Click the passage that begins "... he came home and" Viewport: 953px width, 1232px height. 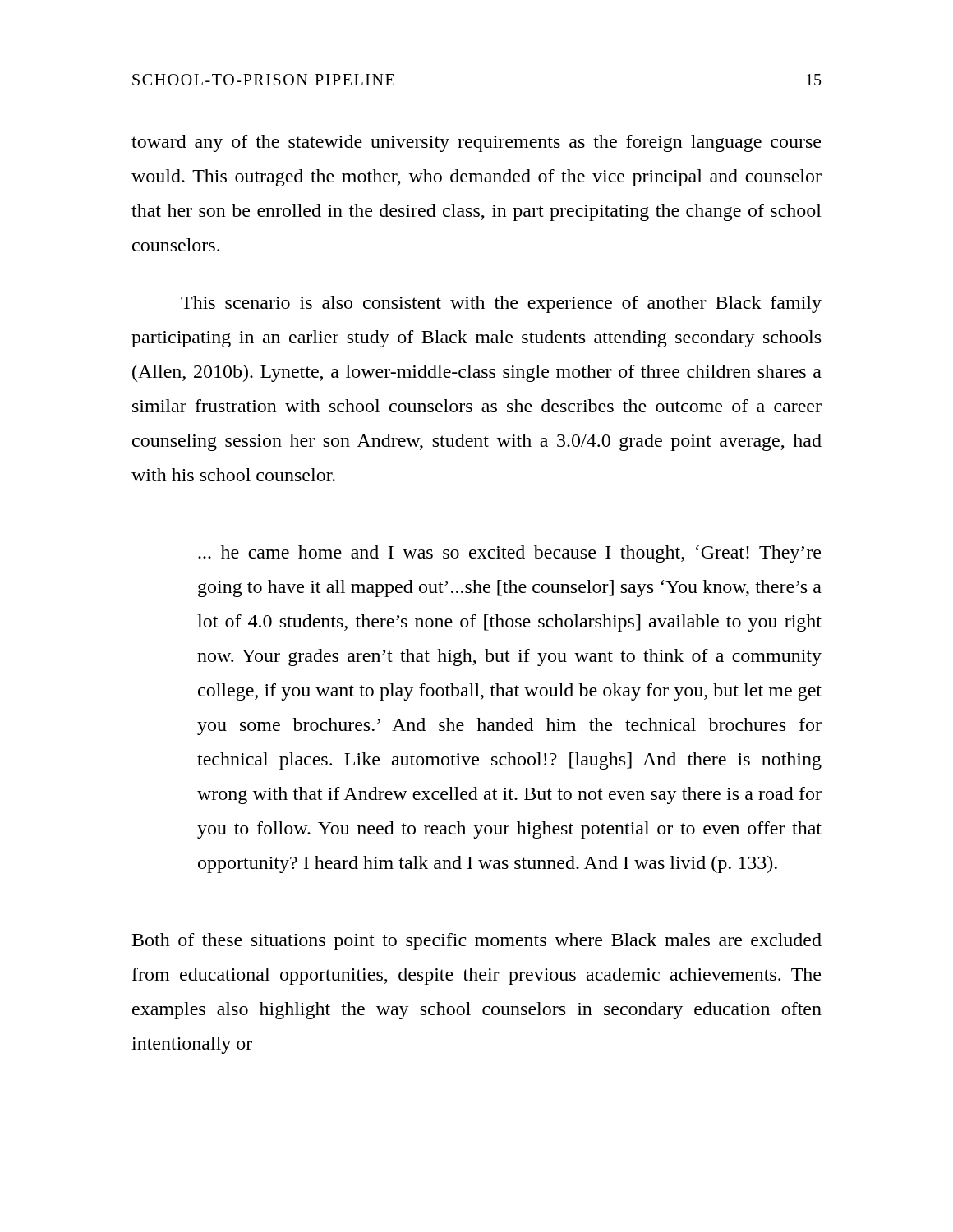pyautogui.click(x=509, y=707)
